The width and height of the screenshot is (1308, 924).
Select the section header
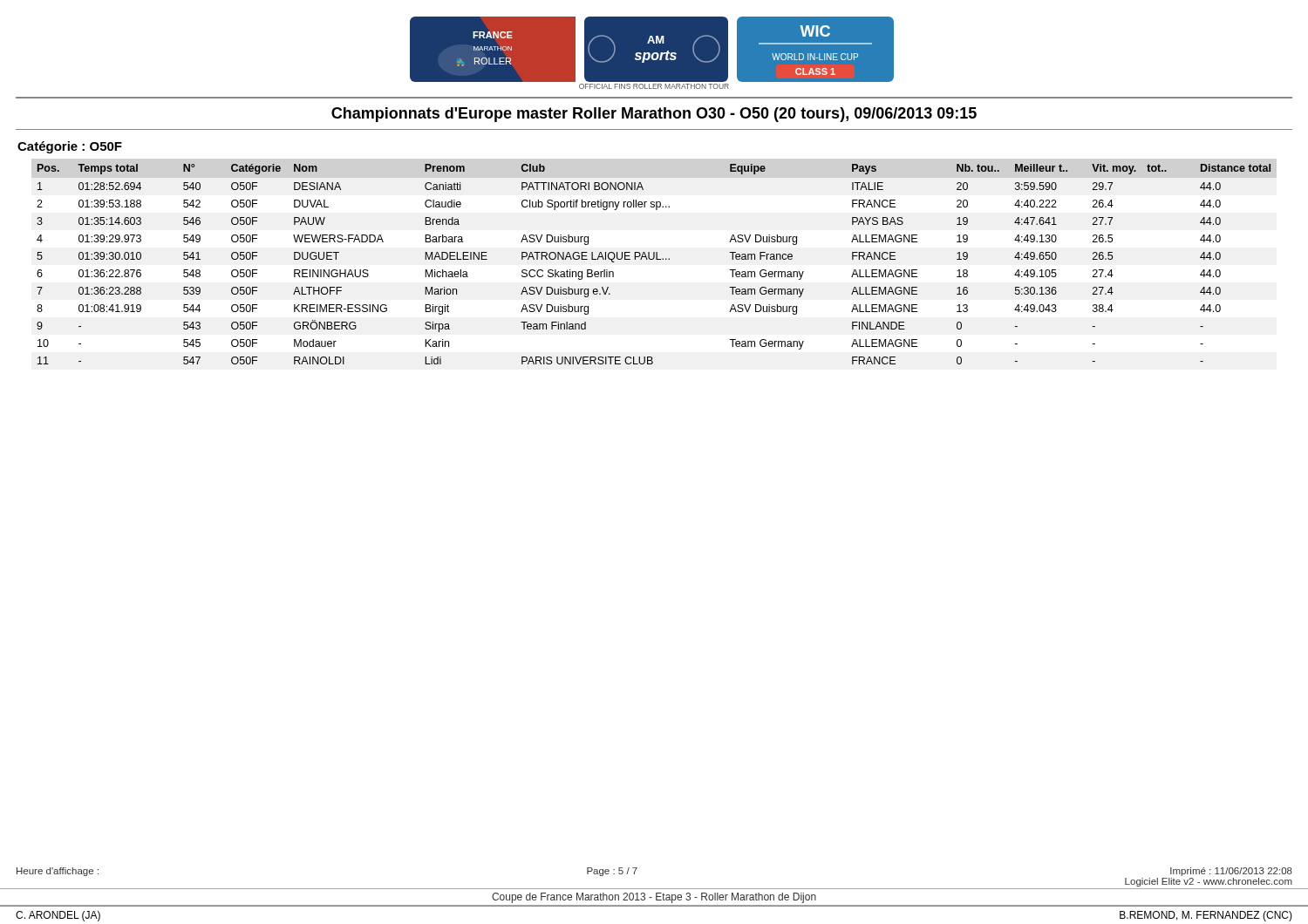70,146
